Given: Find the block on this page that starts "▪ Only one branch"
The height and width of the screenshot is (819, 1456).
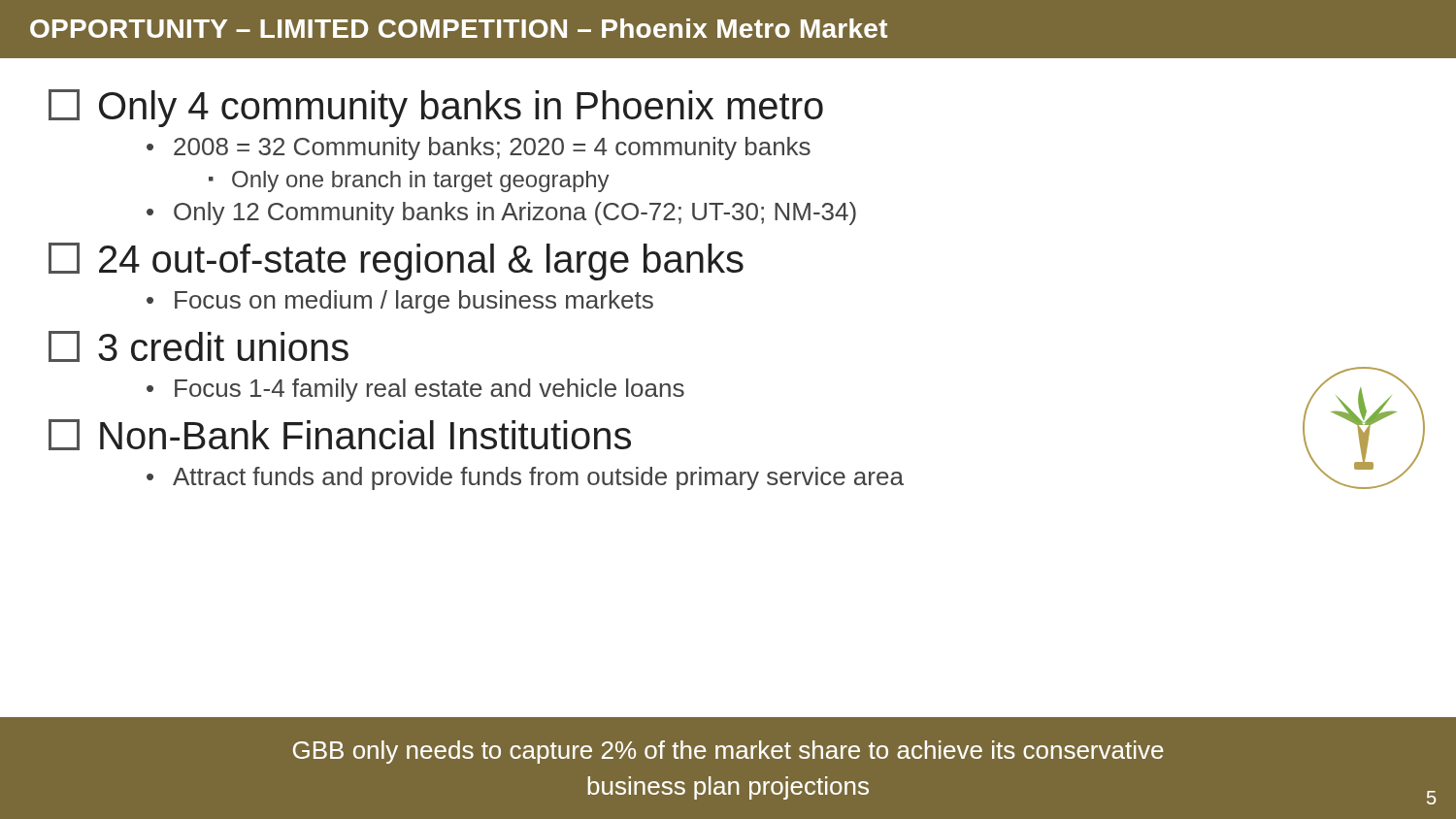Looking at the screenshot, I should 408,179.
